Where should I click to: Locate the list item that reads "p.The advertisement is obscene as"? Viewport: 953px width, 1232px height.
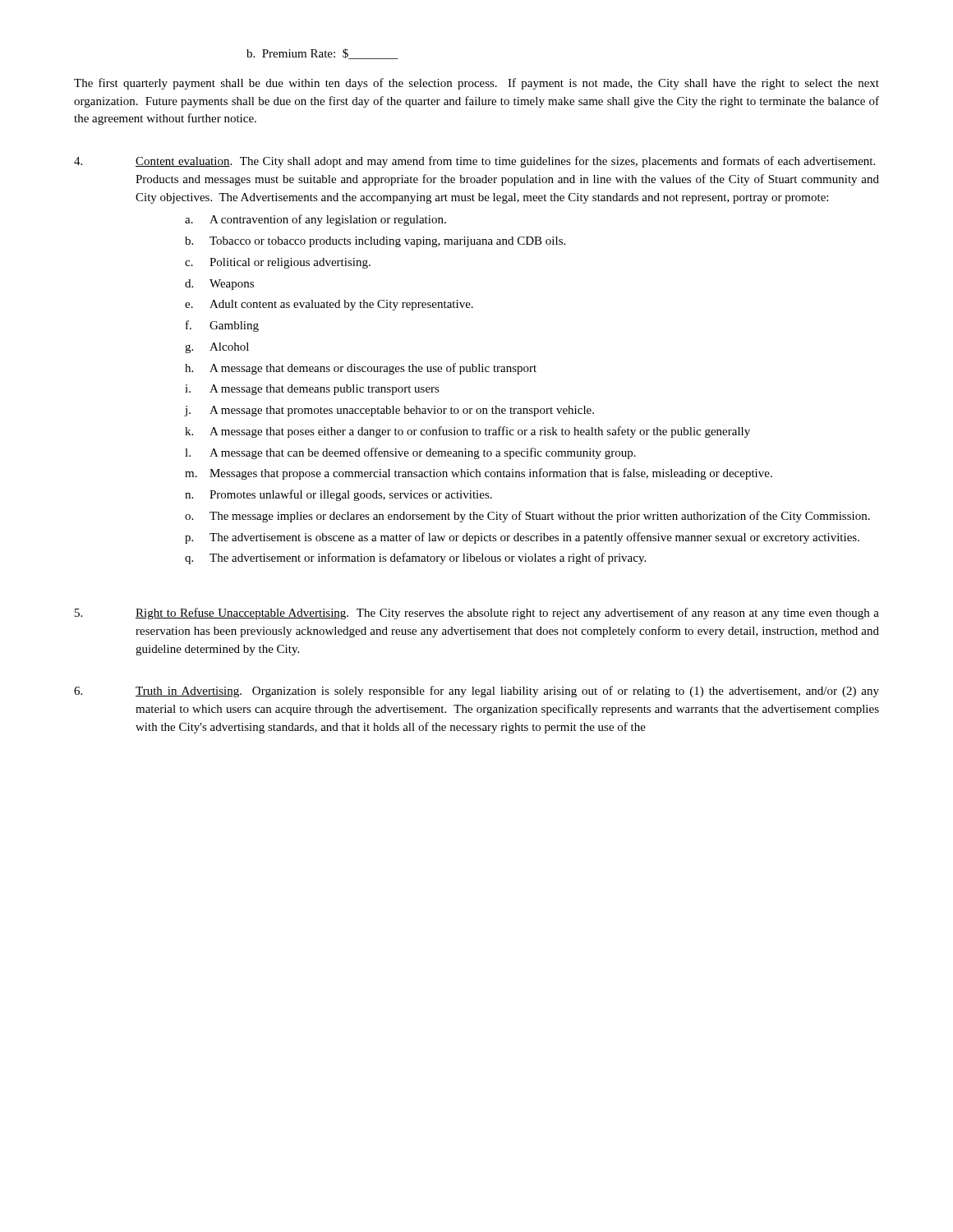click(532, 537)
